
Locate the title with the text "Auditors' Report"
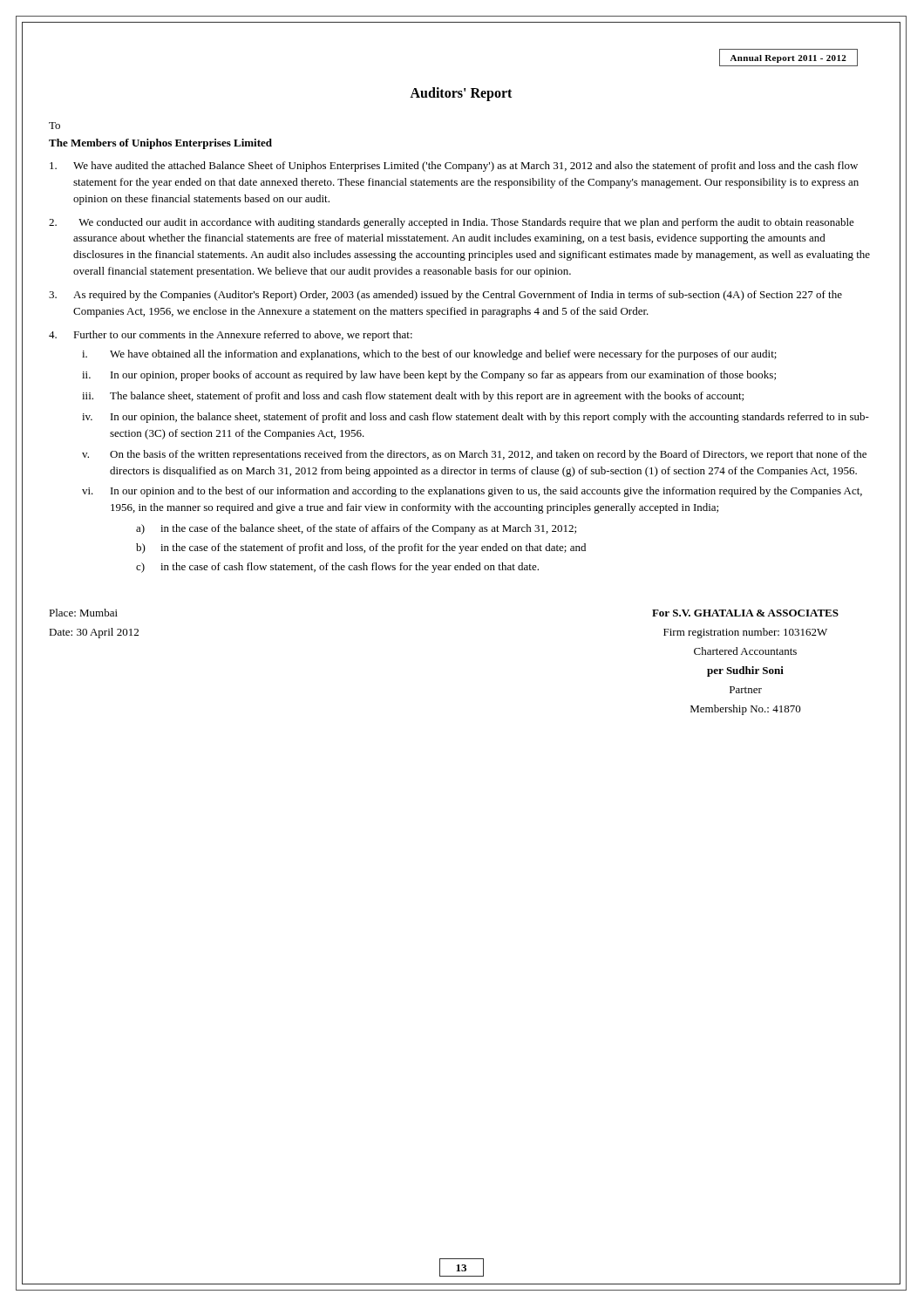[x=461, y=93]
